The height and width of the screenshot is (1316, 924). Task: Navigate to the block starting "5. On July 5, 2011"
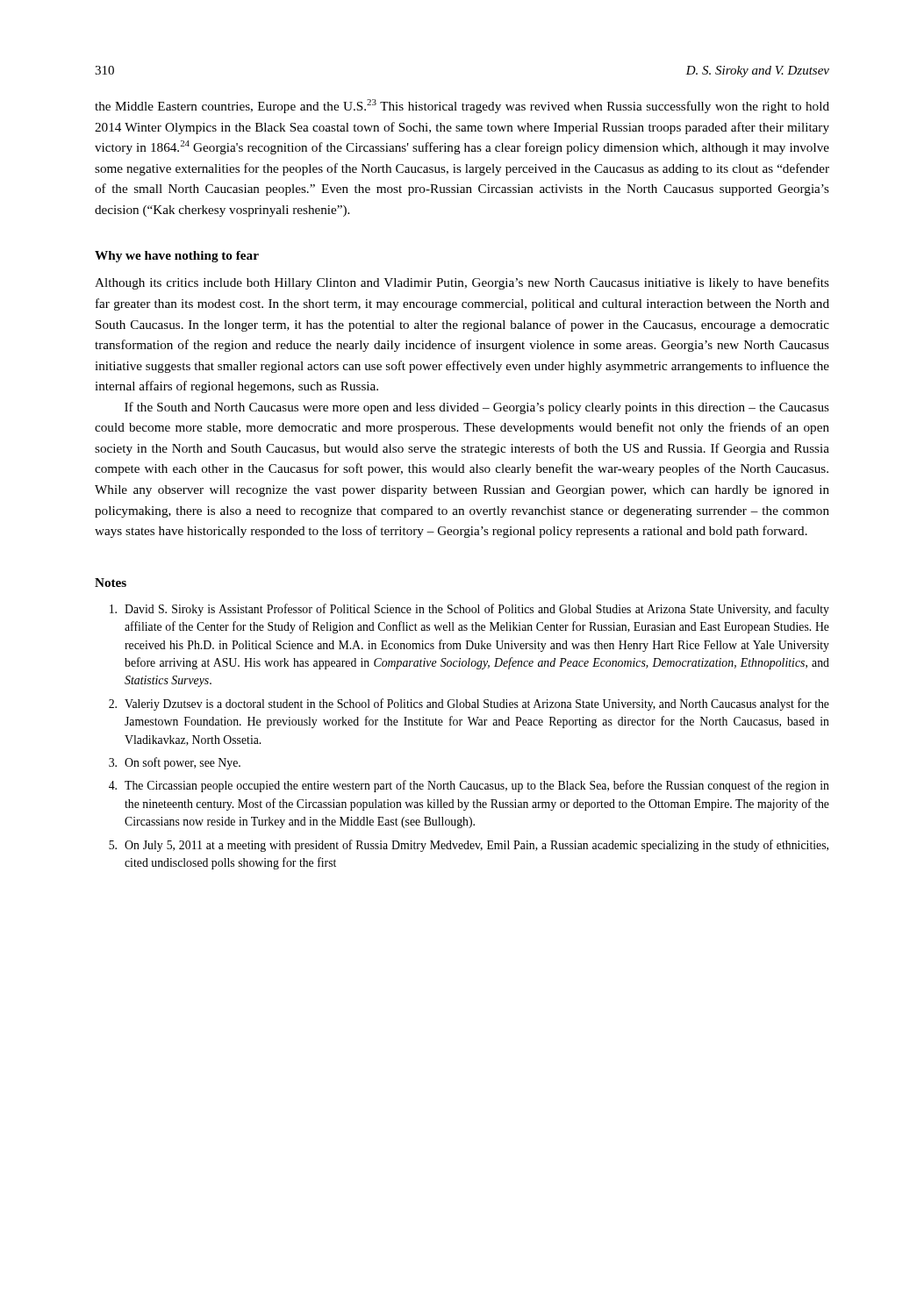tap(462, 854)
